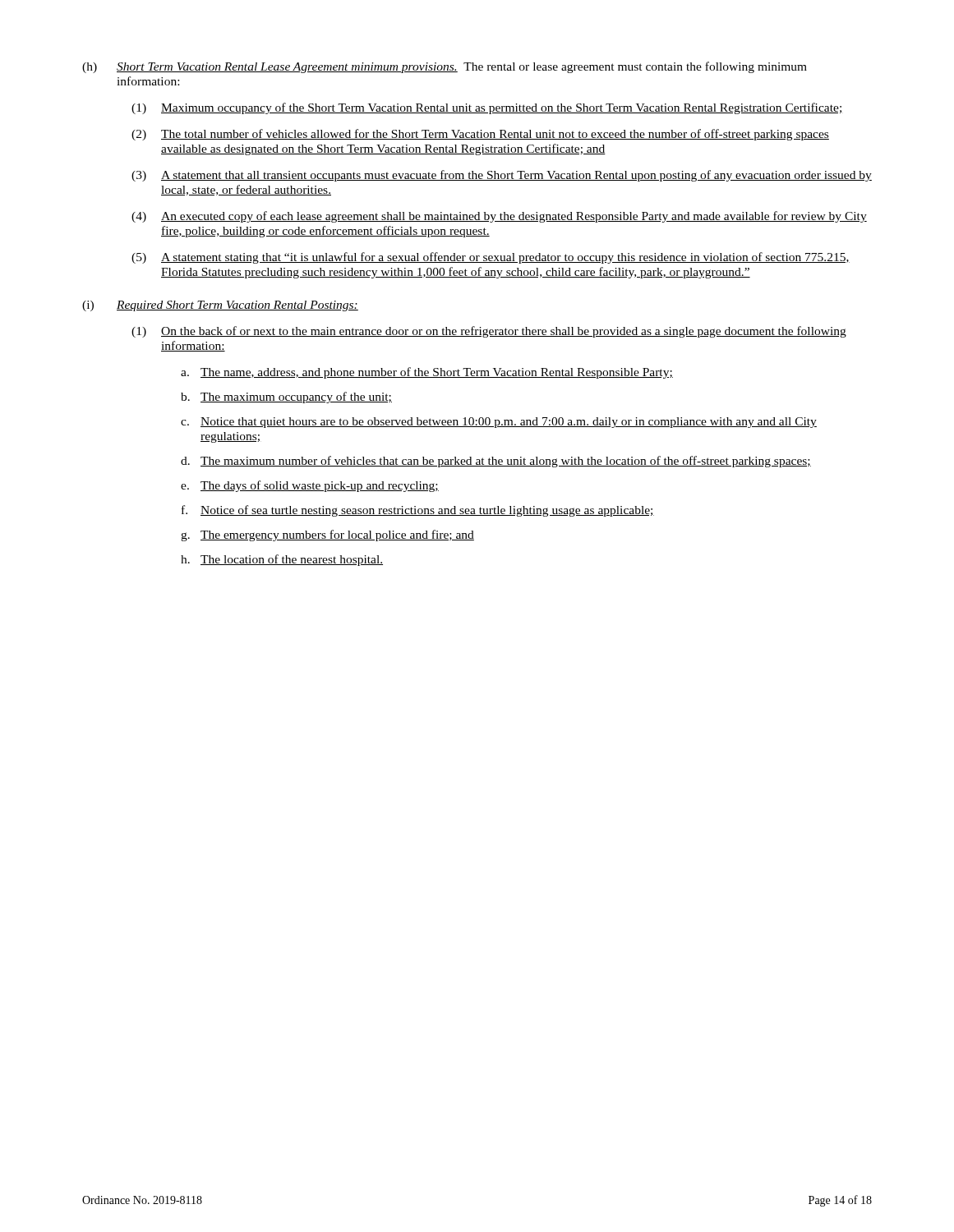Find the block on this page that starts "(1) On the"

[502, 338]
